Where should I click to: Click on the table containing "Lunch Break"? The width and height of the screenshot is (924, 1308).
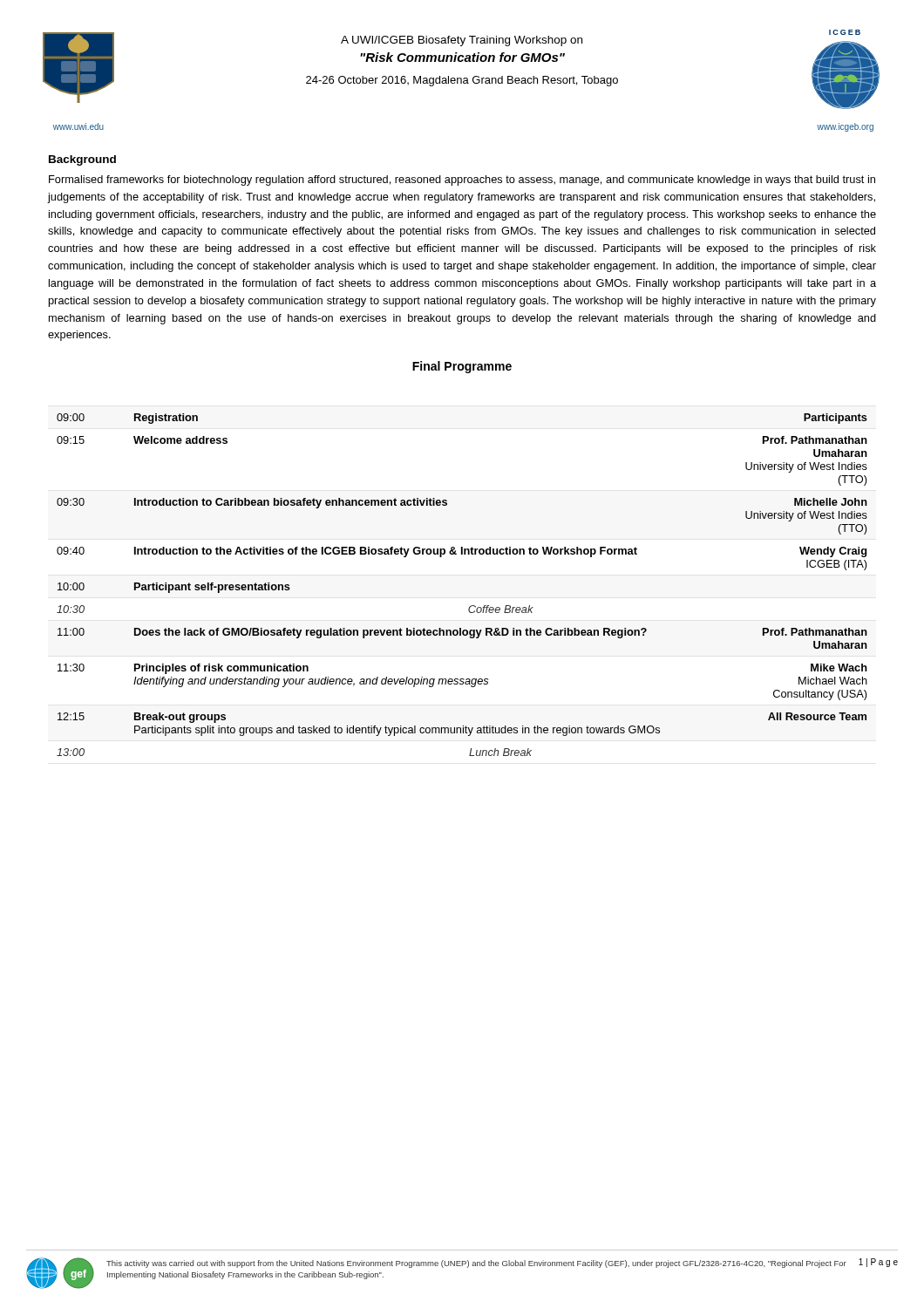(x=462, y=574)
